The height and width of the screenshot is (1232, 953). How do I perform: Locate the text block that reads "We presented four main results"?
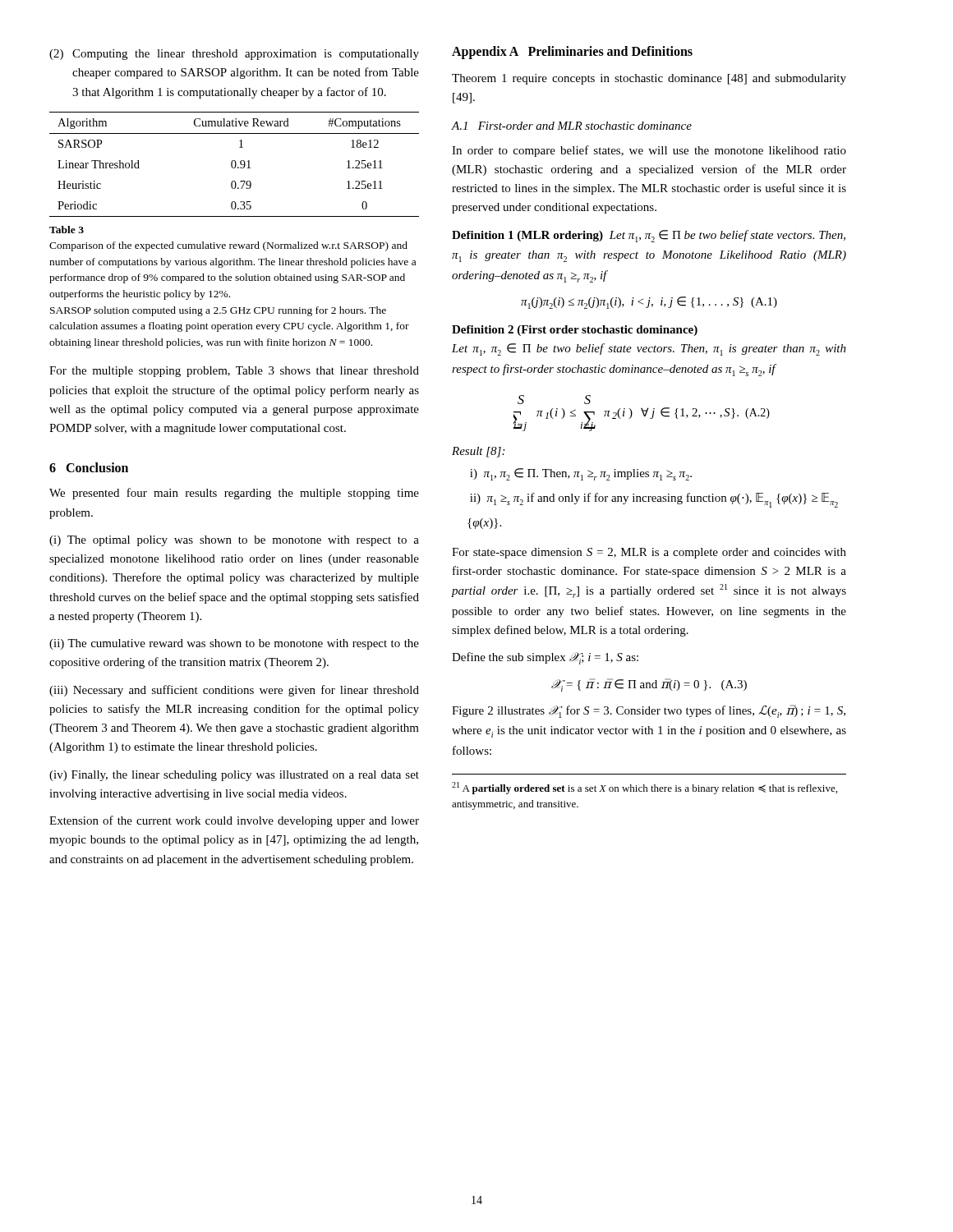point(234,503)
